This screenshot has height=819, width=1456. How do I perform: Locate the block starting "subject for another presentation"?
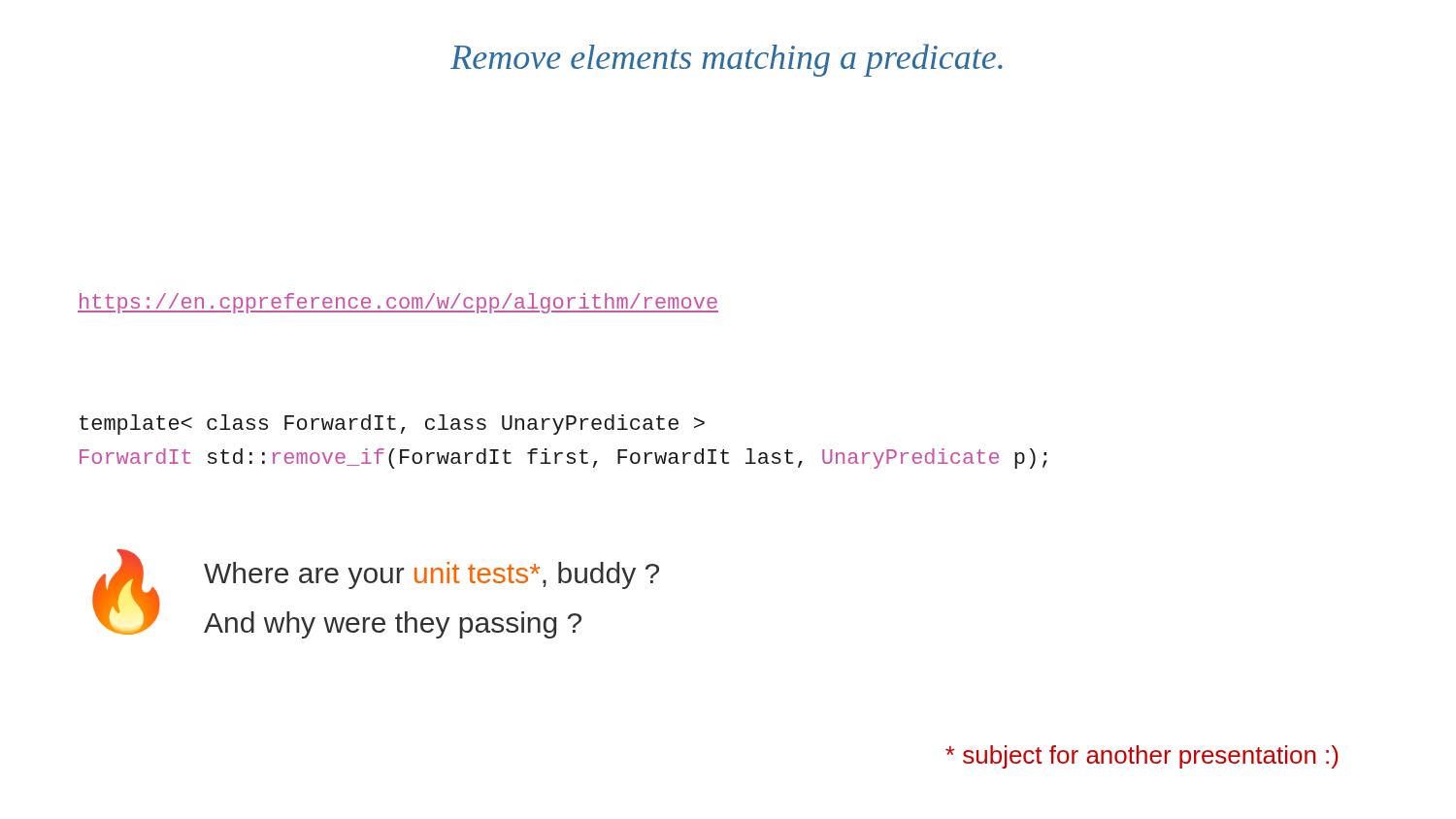coord(1142,755)
